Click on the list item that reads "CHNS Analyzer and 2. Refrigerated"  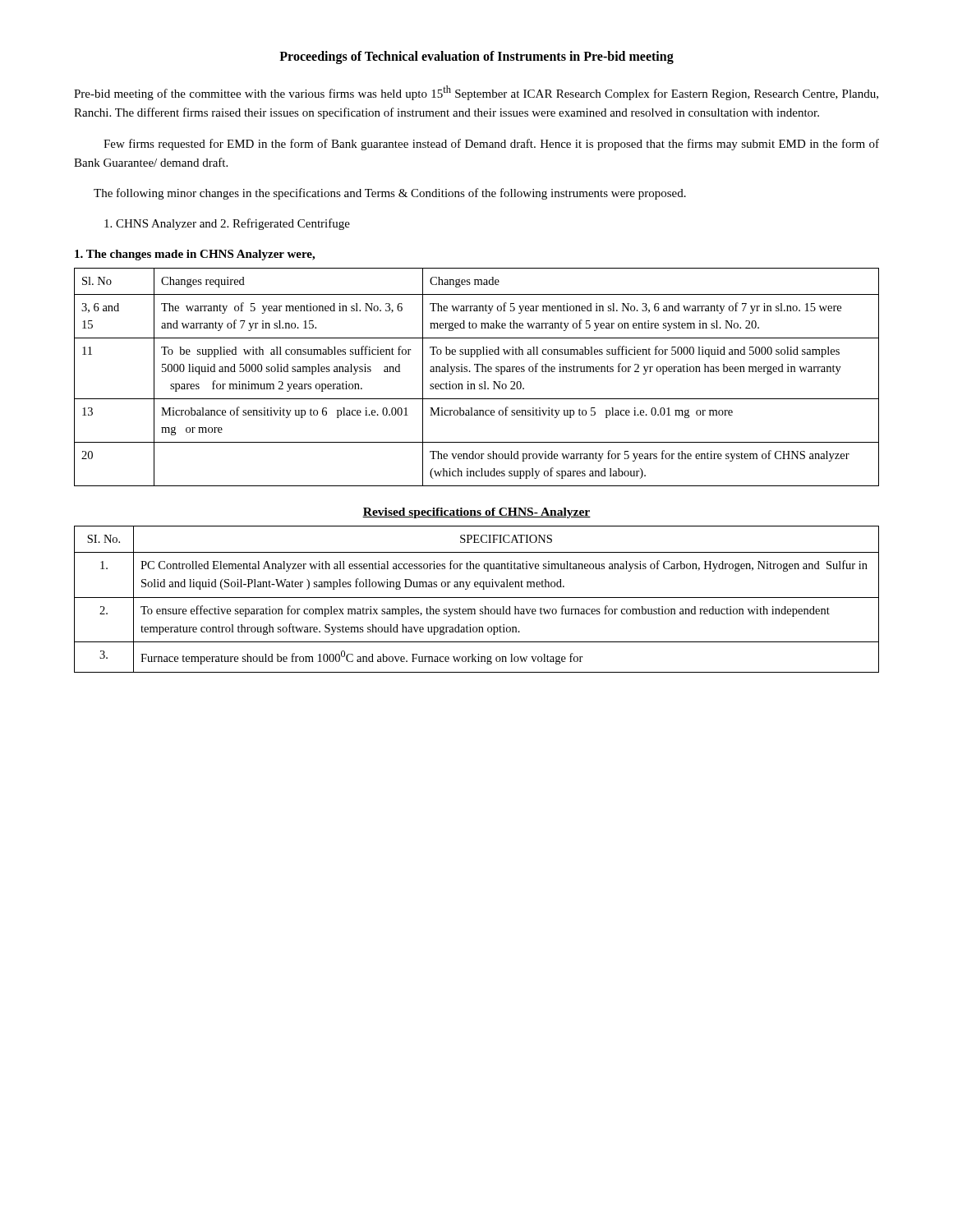pos(227,224)
